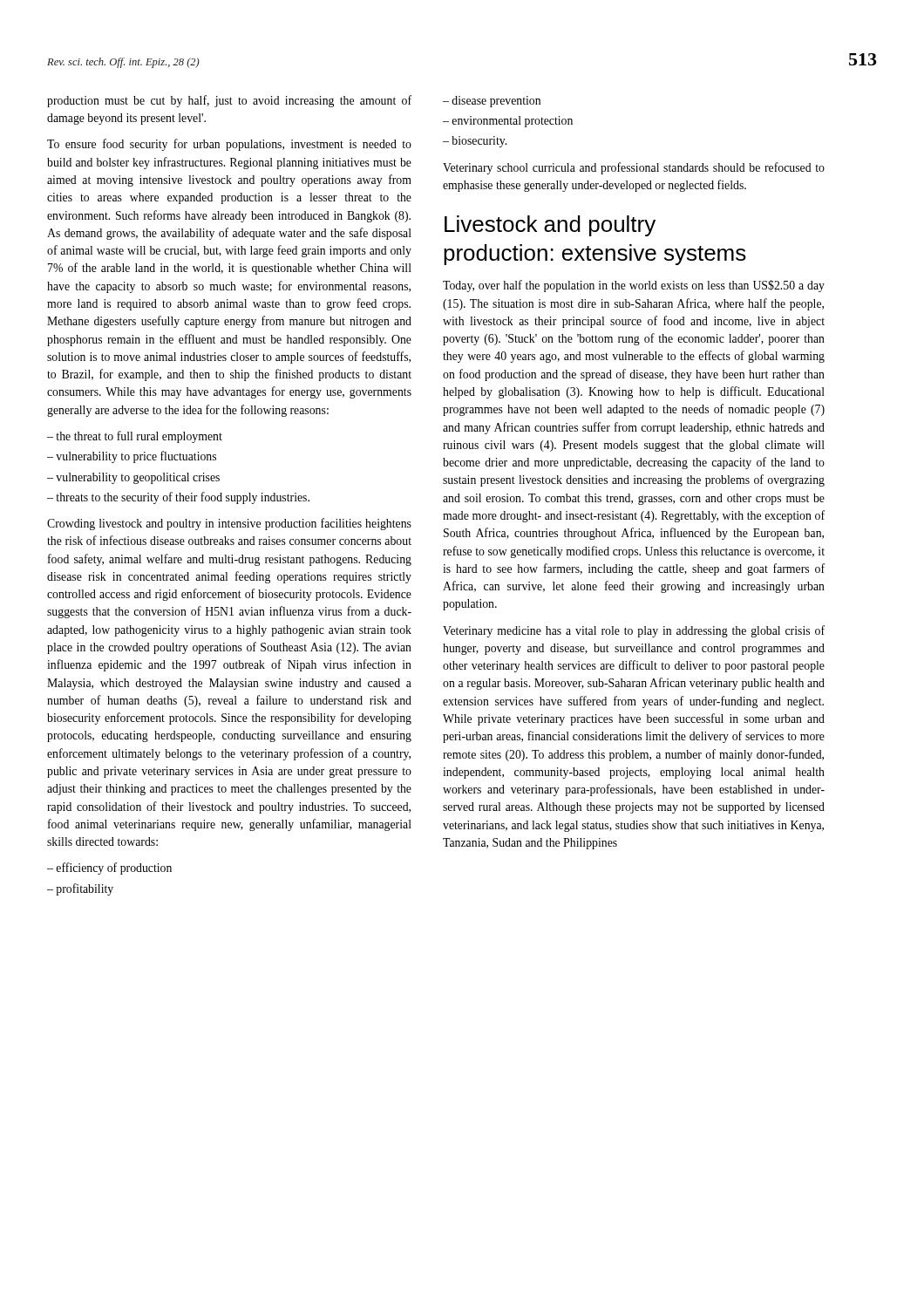Click on the text starting "production must be cut"
This screenshot has width=924, height=1308.
pos(229,109)
